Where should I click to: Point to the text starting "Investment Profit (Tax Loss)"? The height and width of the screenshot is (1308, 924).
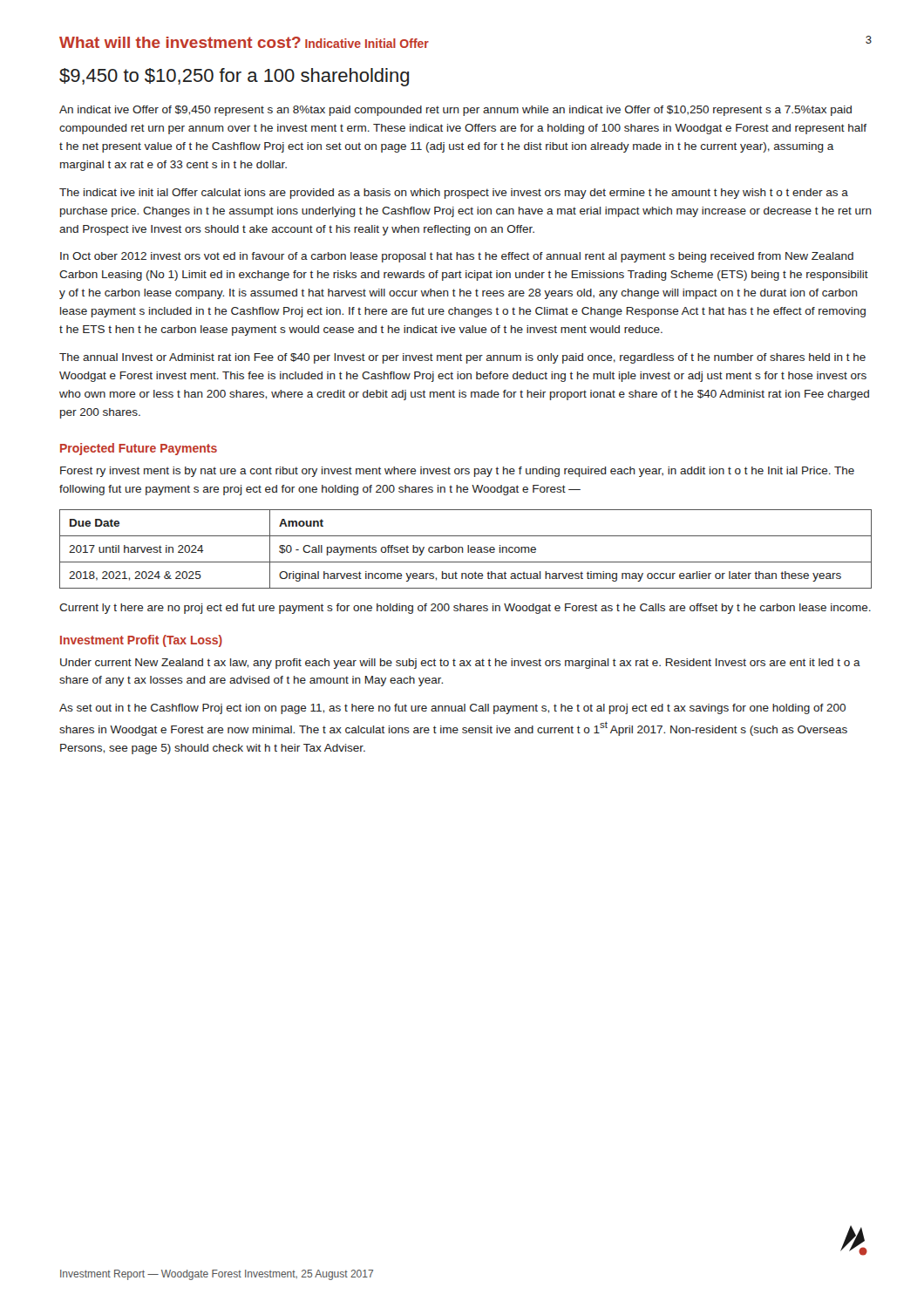[x=141, y=640]
